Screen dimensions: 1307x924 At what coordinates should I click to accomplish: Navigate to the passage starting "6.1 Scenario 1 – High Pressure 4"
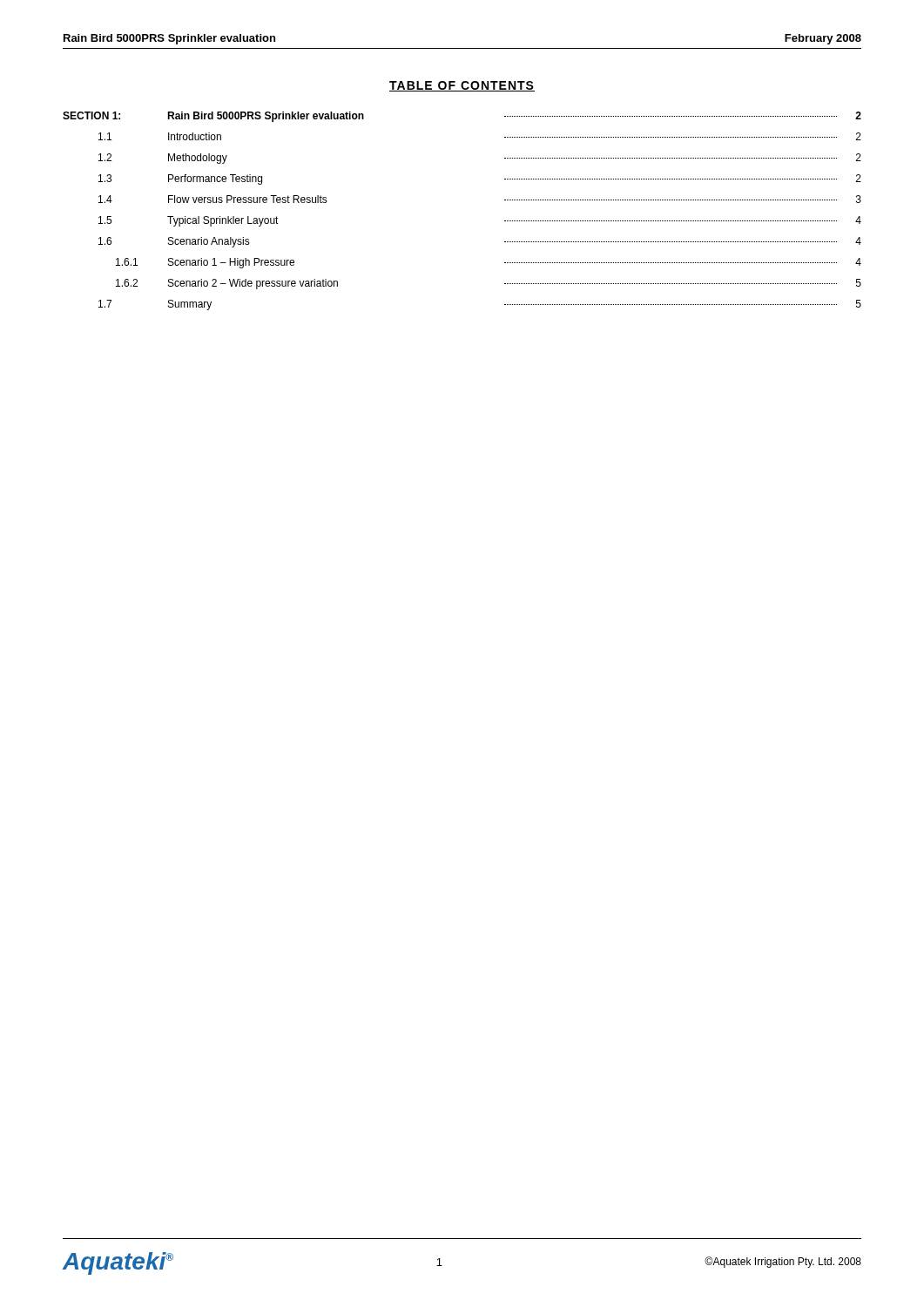point(126,262)
